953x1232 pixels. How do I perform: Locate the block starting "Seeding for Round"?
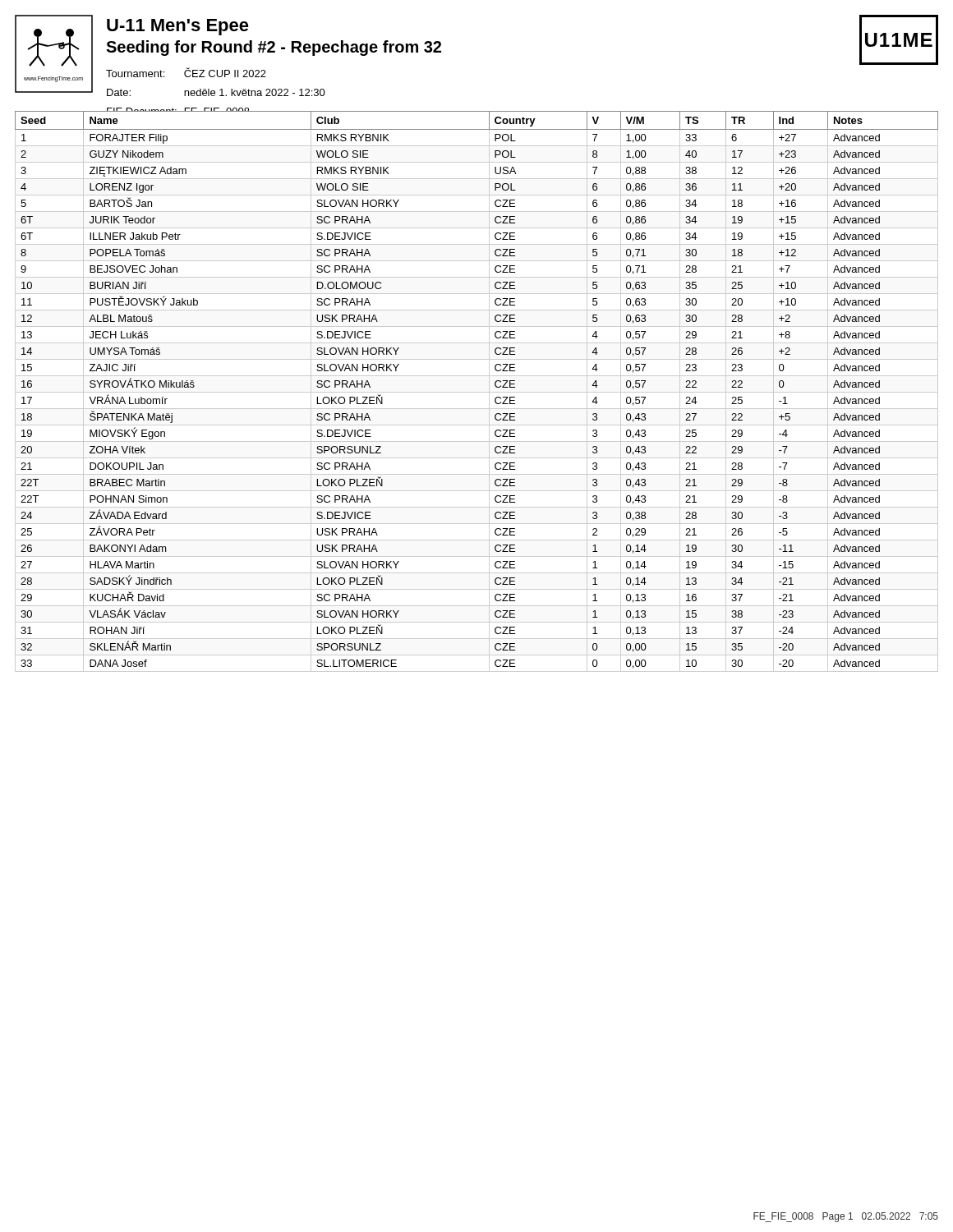(274, 47)
